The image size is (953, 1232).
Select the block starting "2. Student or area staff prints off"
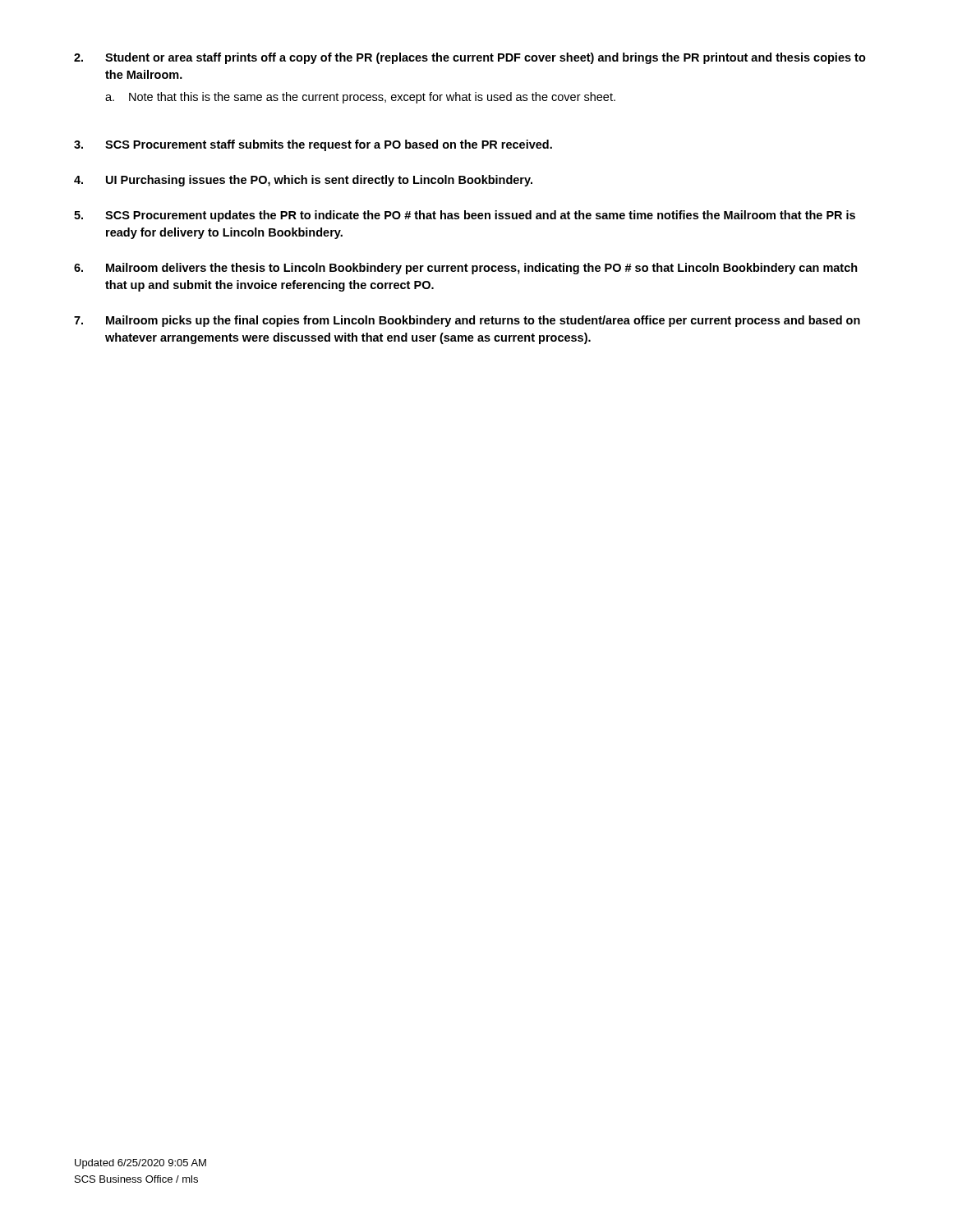(476, 84)
